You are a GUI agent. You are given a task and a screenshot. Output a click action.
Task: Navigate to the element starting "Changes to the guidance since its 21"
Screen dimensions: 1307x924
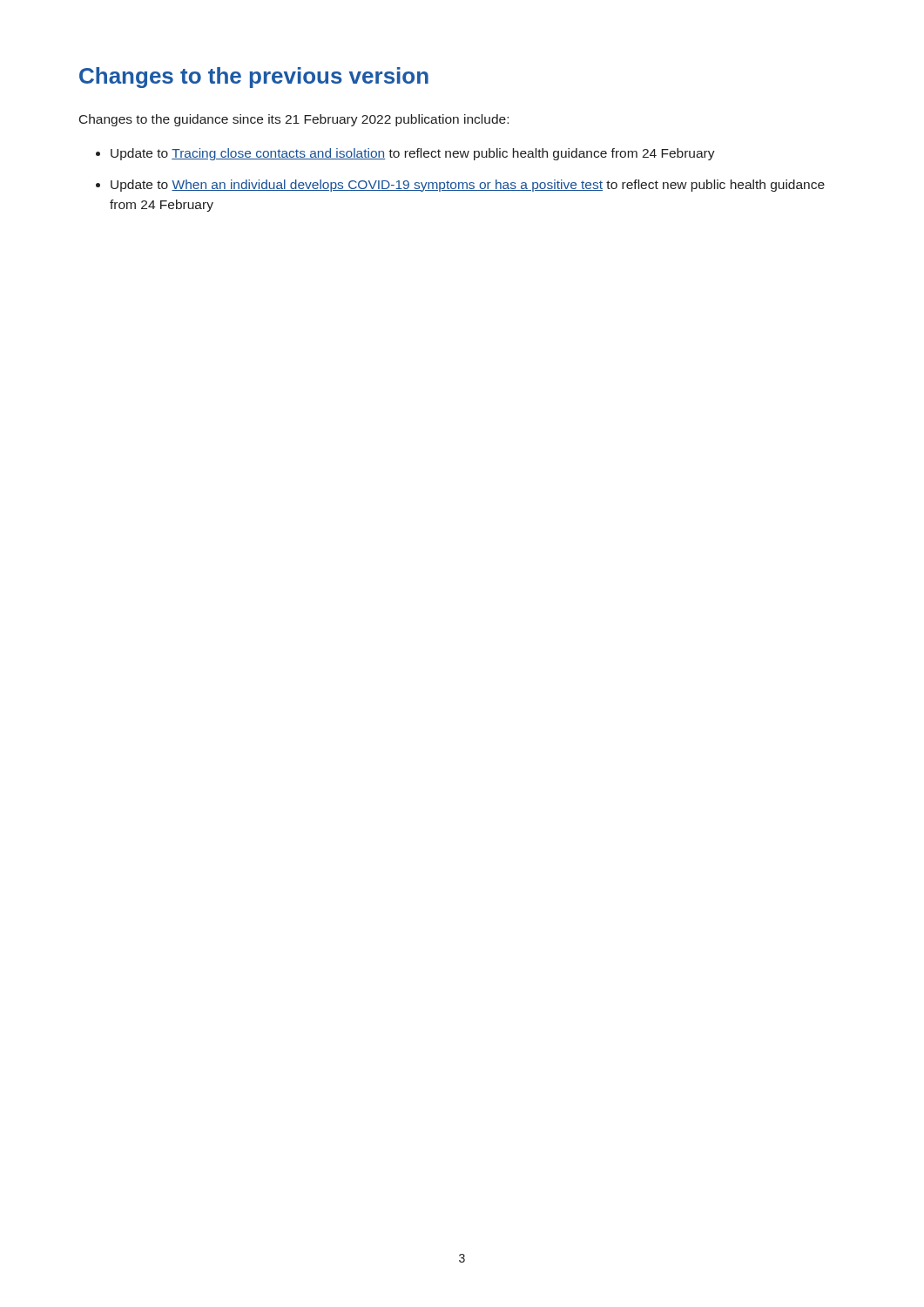(462, 119)
